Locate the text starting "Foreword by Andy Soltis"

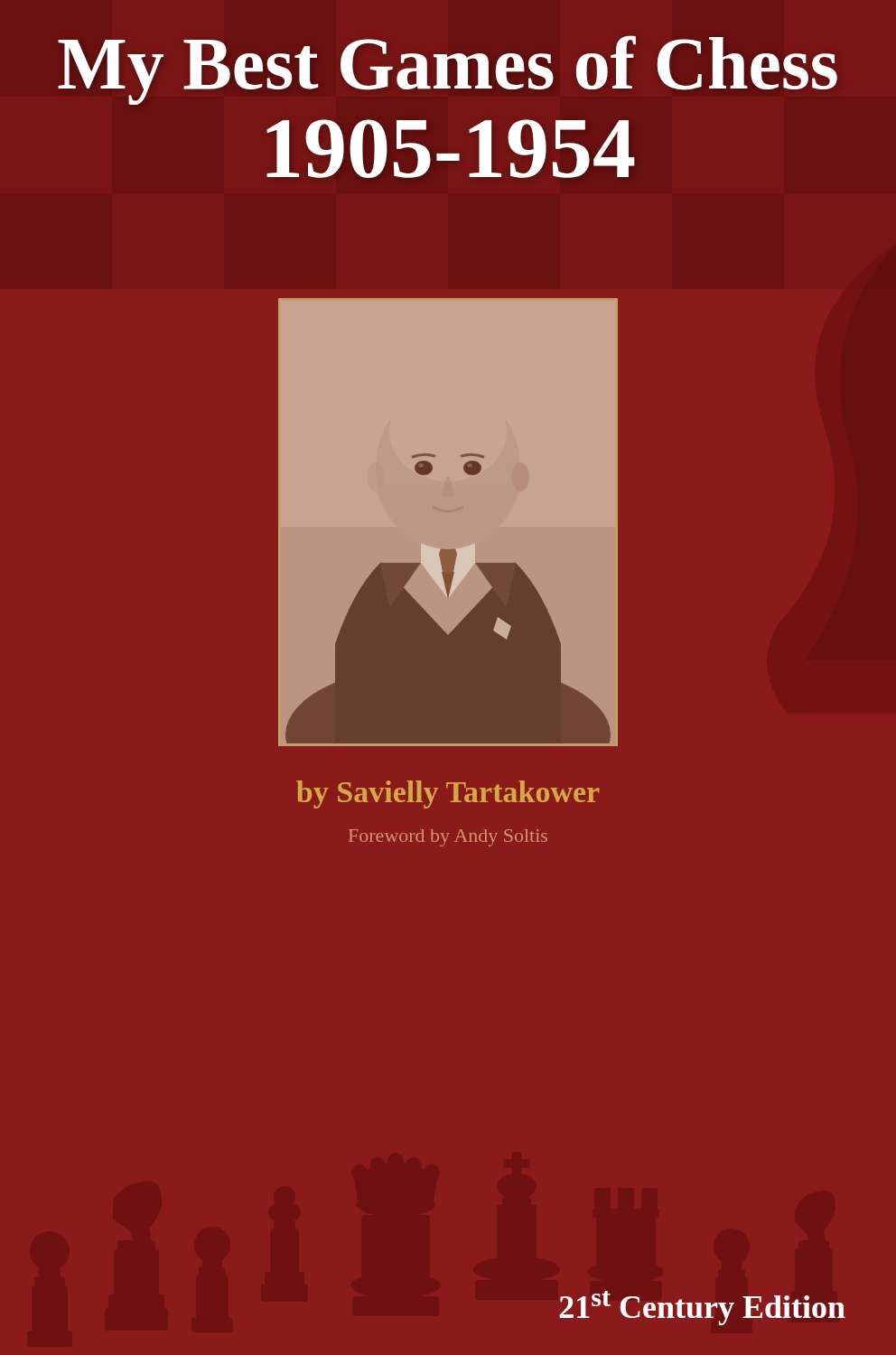pos(448,835)
